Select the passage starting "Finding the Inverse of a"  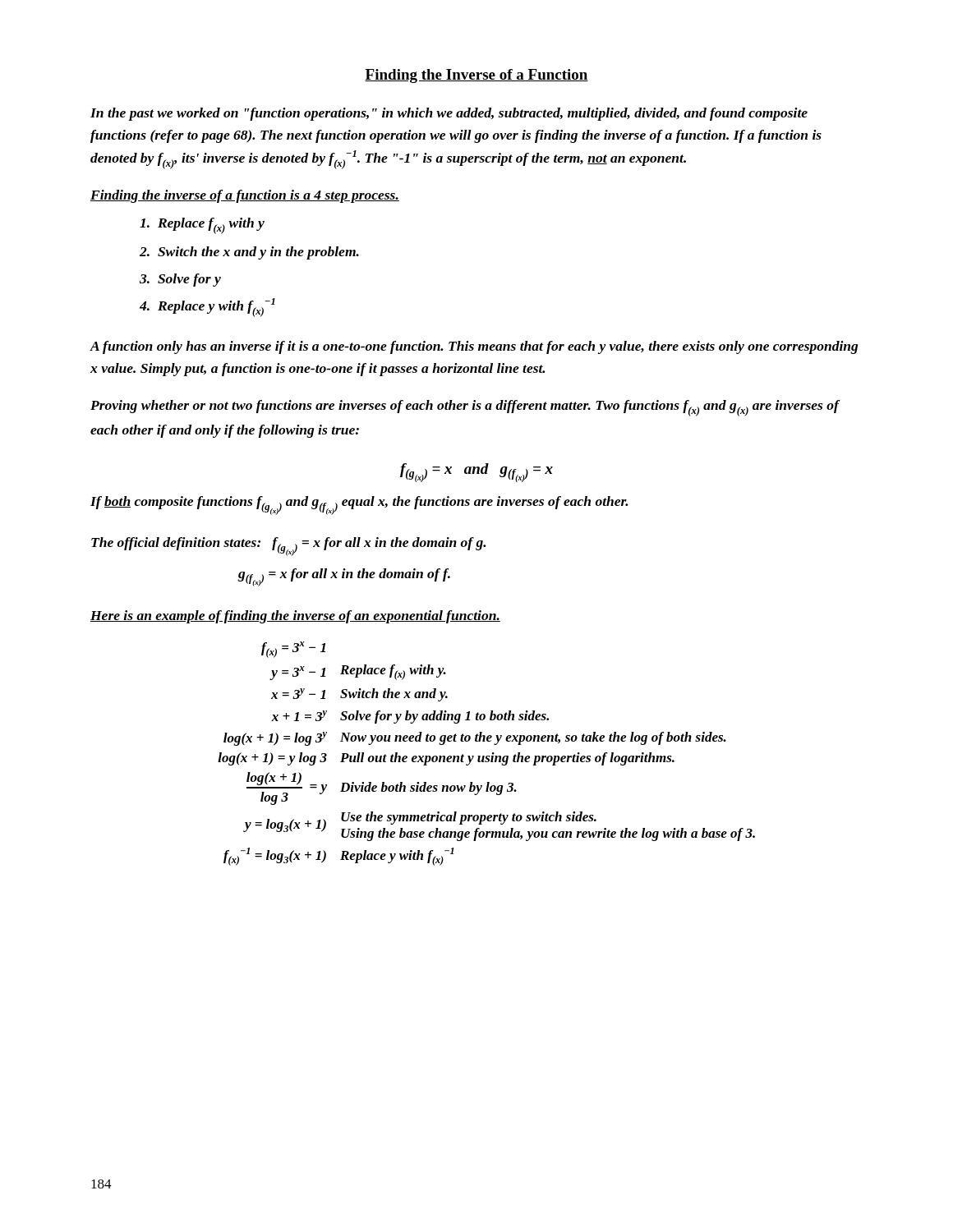(476, 74)
